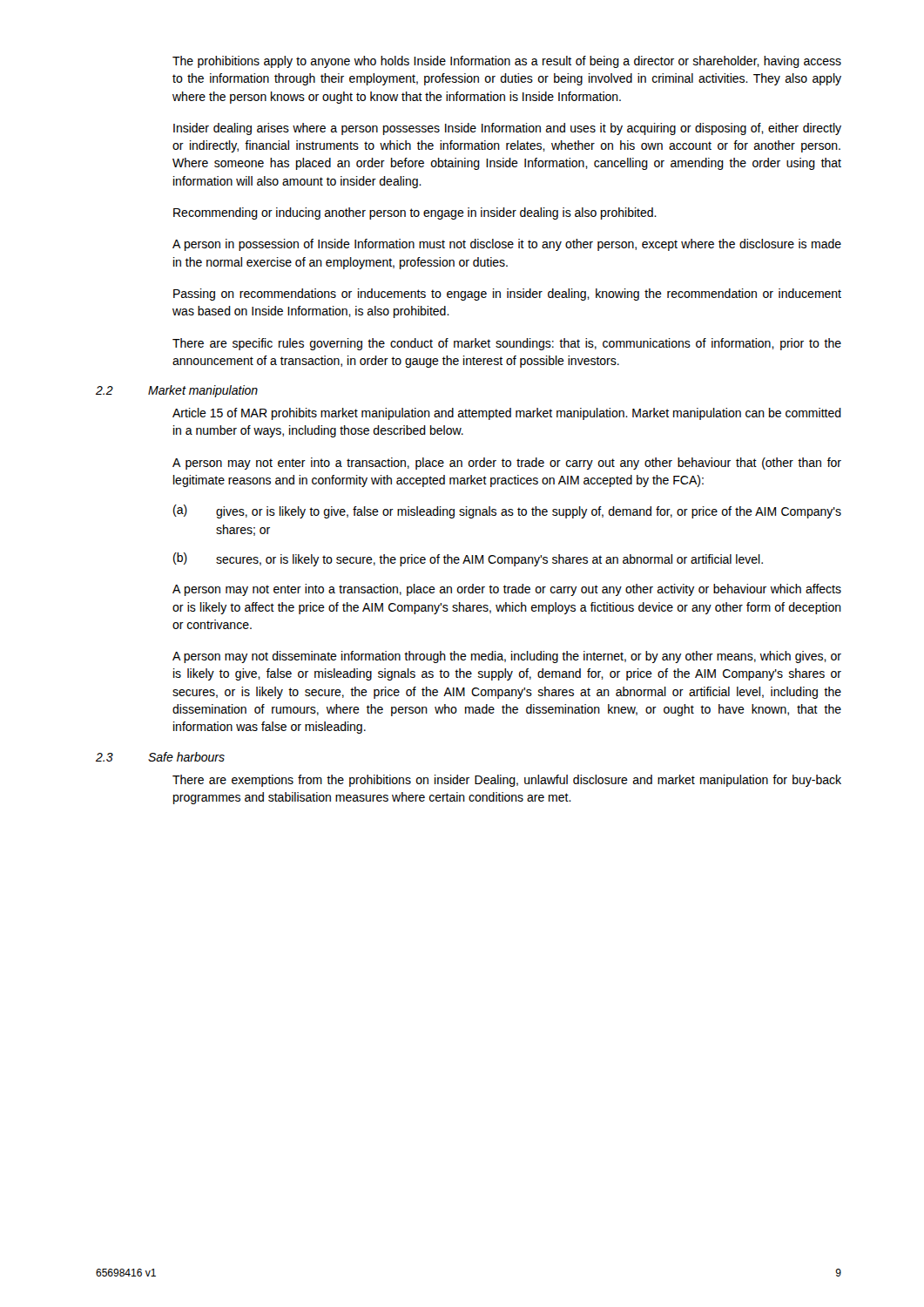This screenshot has width=924, height=1307.
Task: Find the block on this page that starts "Insider dealing arises where a person possesses"
Action: point(507,155)
